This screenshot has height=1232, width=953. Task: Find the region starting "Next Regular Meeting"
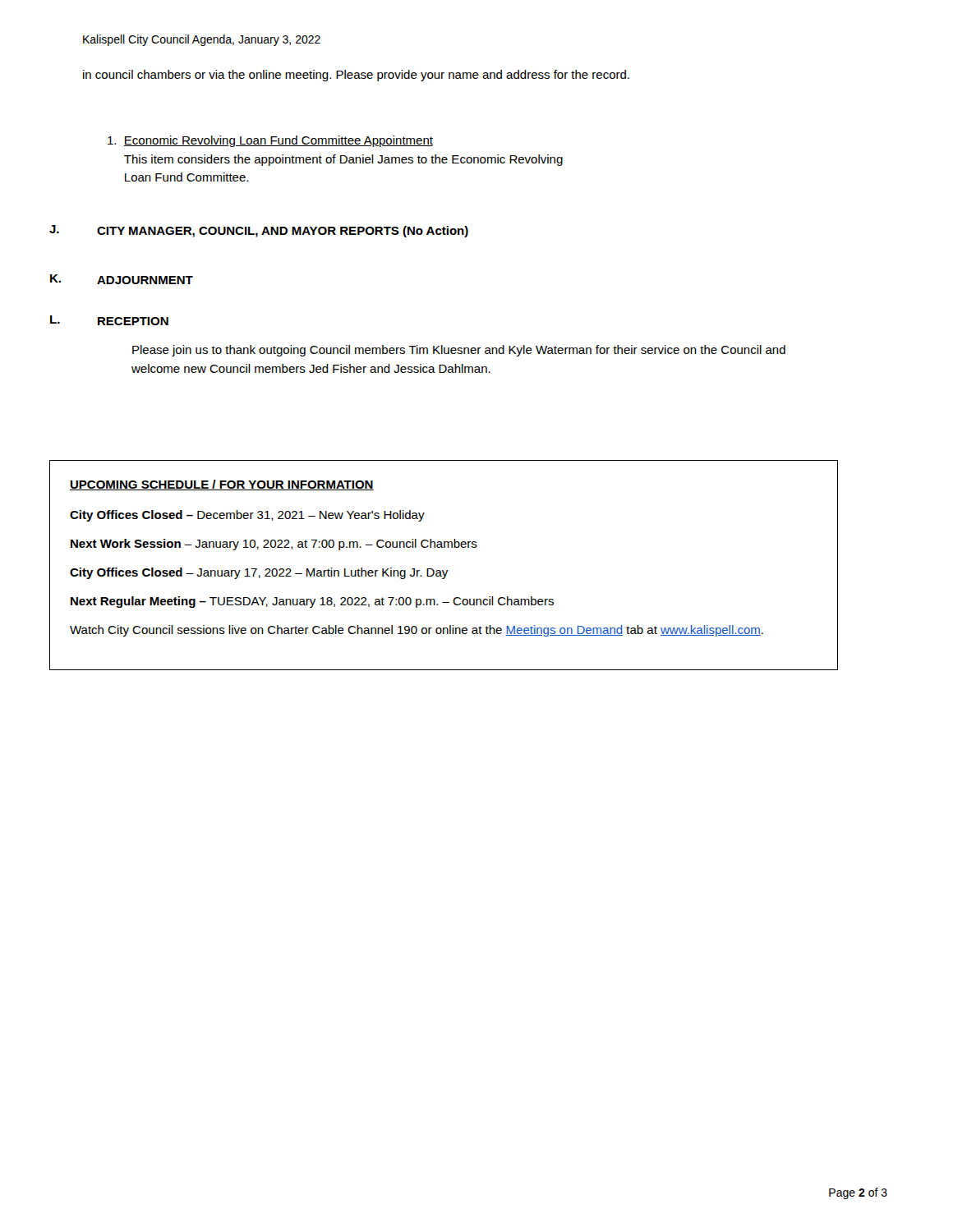pyautogui.click(x=312, y=601)
